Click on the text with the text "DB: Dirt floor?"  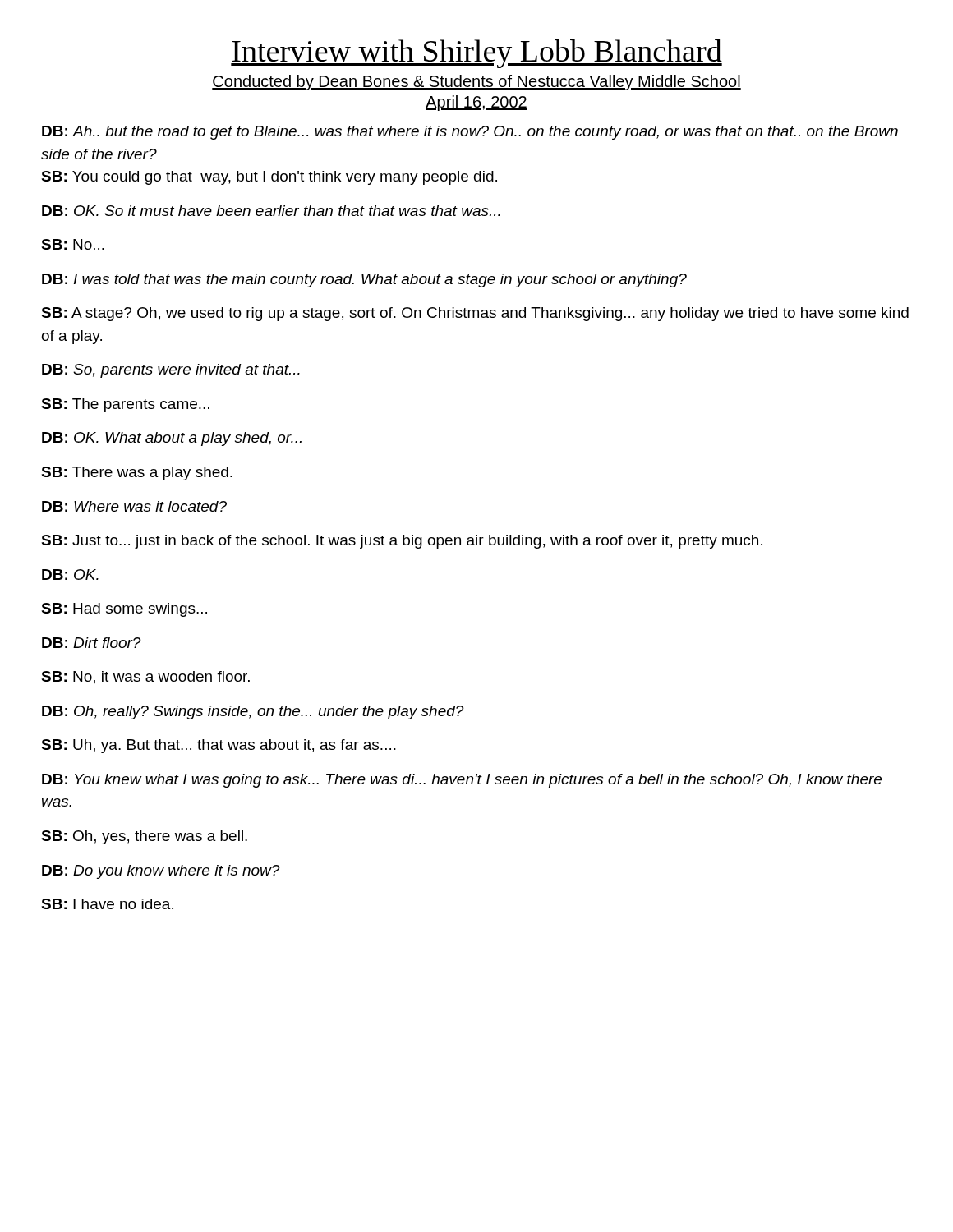click(91, 642)
